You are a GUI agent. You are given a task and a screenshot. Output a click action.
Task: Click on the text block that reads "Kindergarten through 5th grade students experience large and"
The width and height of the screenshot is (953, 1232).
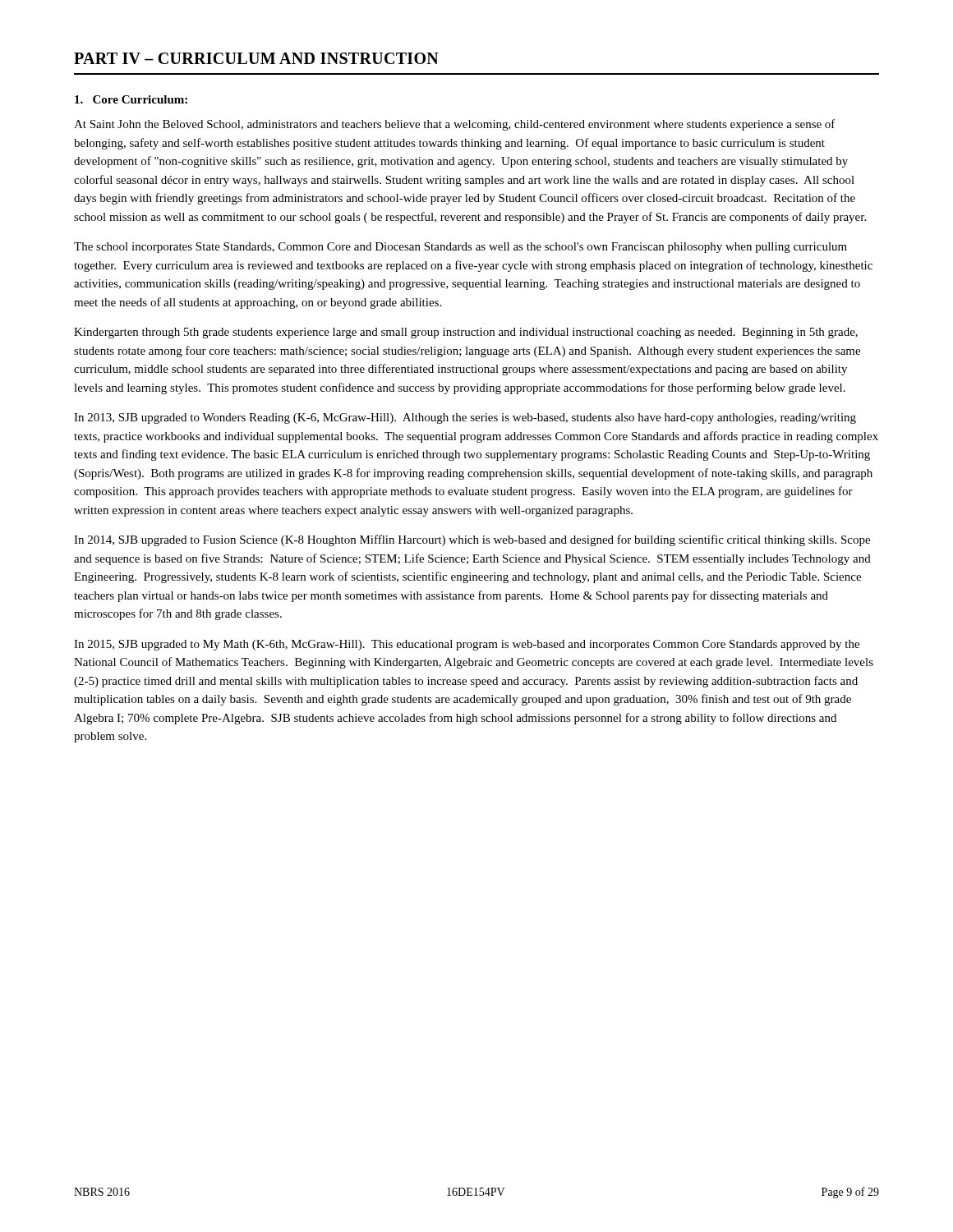click(467, 360)
